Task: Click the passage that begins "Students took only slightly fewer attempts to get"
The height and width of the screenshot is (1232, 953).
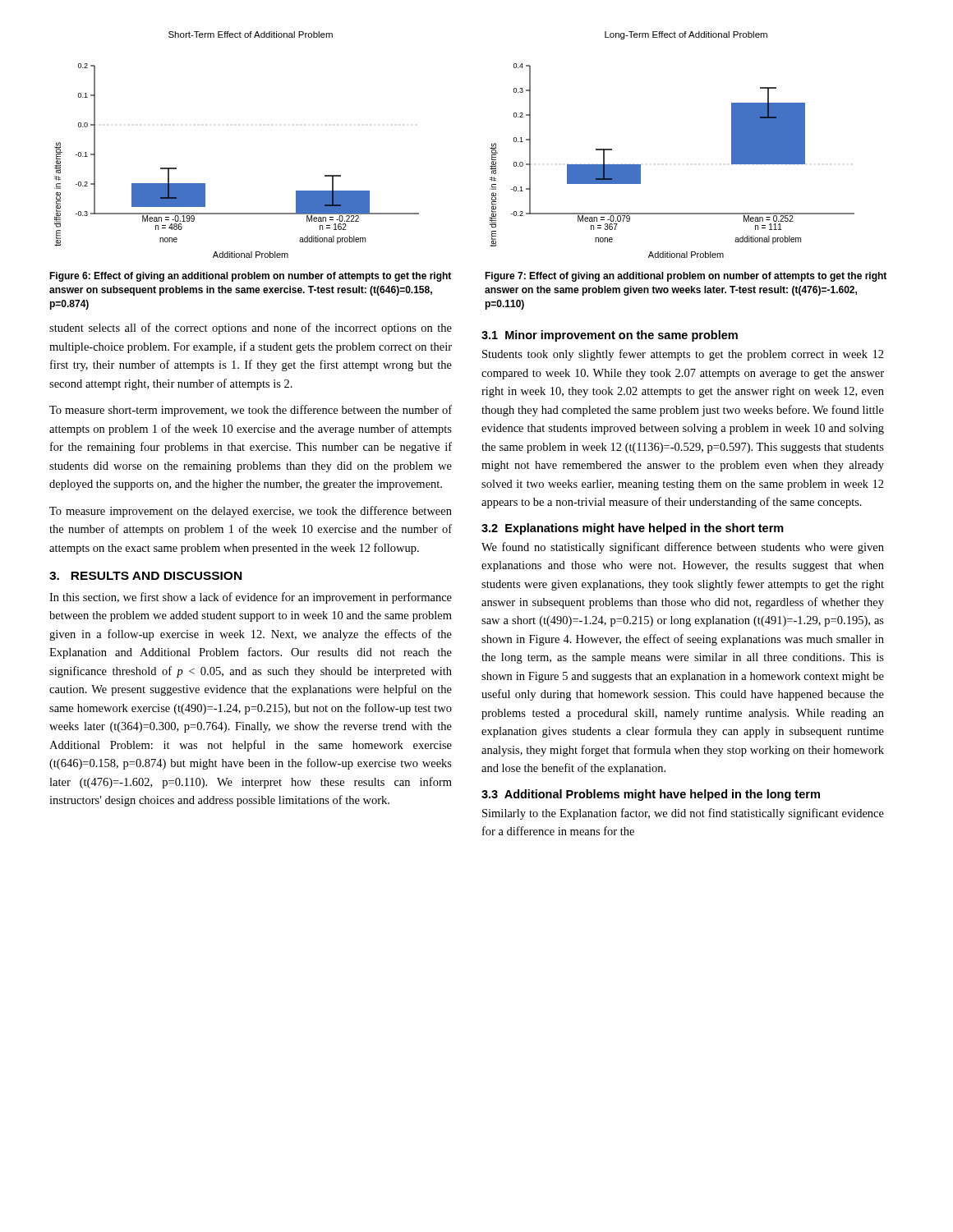Action: pos(683,428)
